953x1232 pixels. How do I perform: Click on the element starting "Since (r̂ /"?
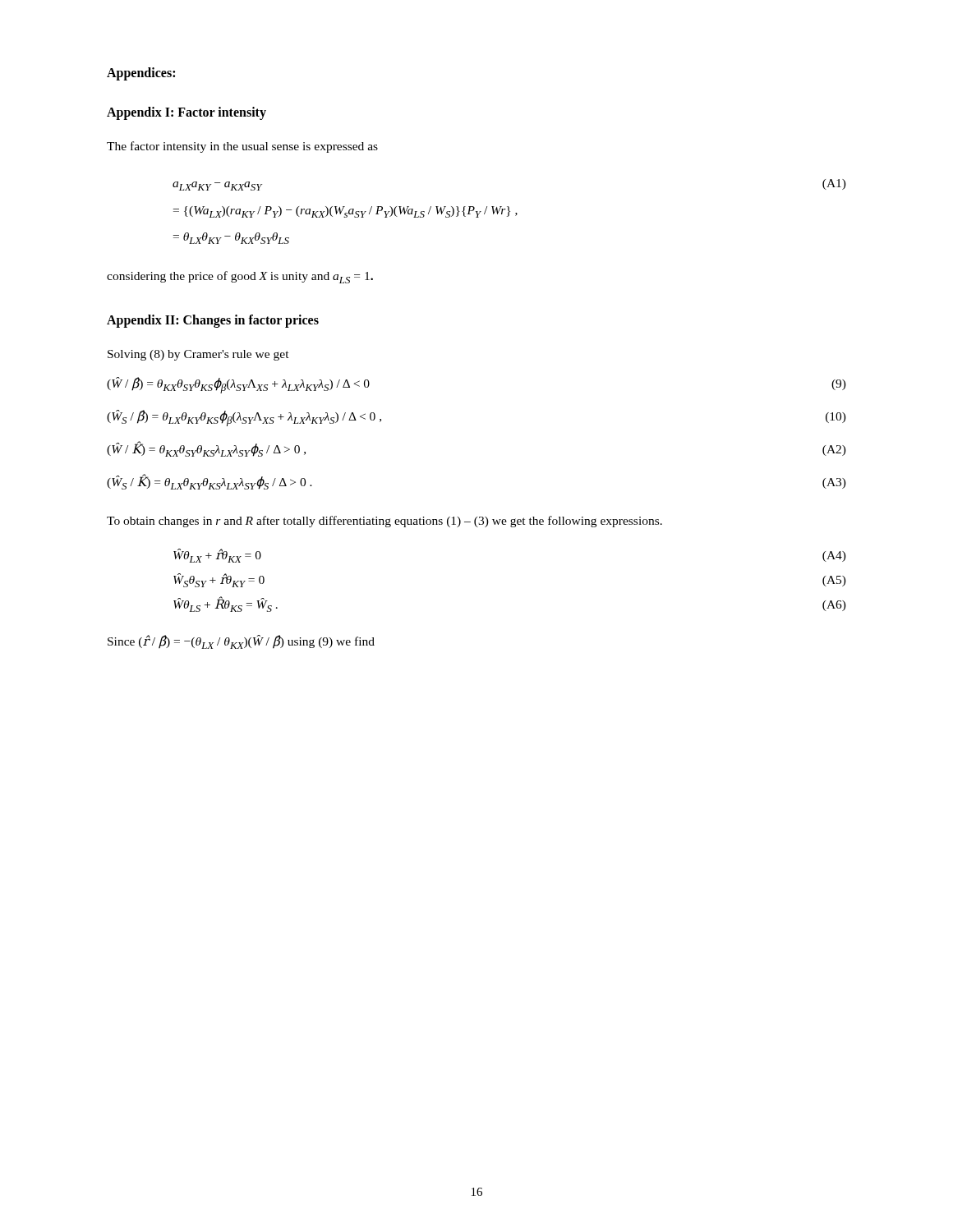tap(241, 643)
